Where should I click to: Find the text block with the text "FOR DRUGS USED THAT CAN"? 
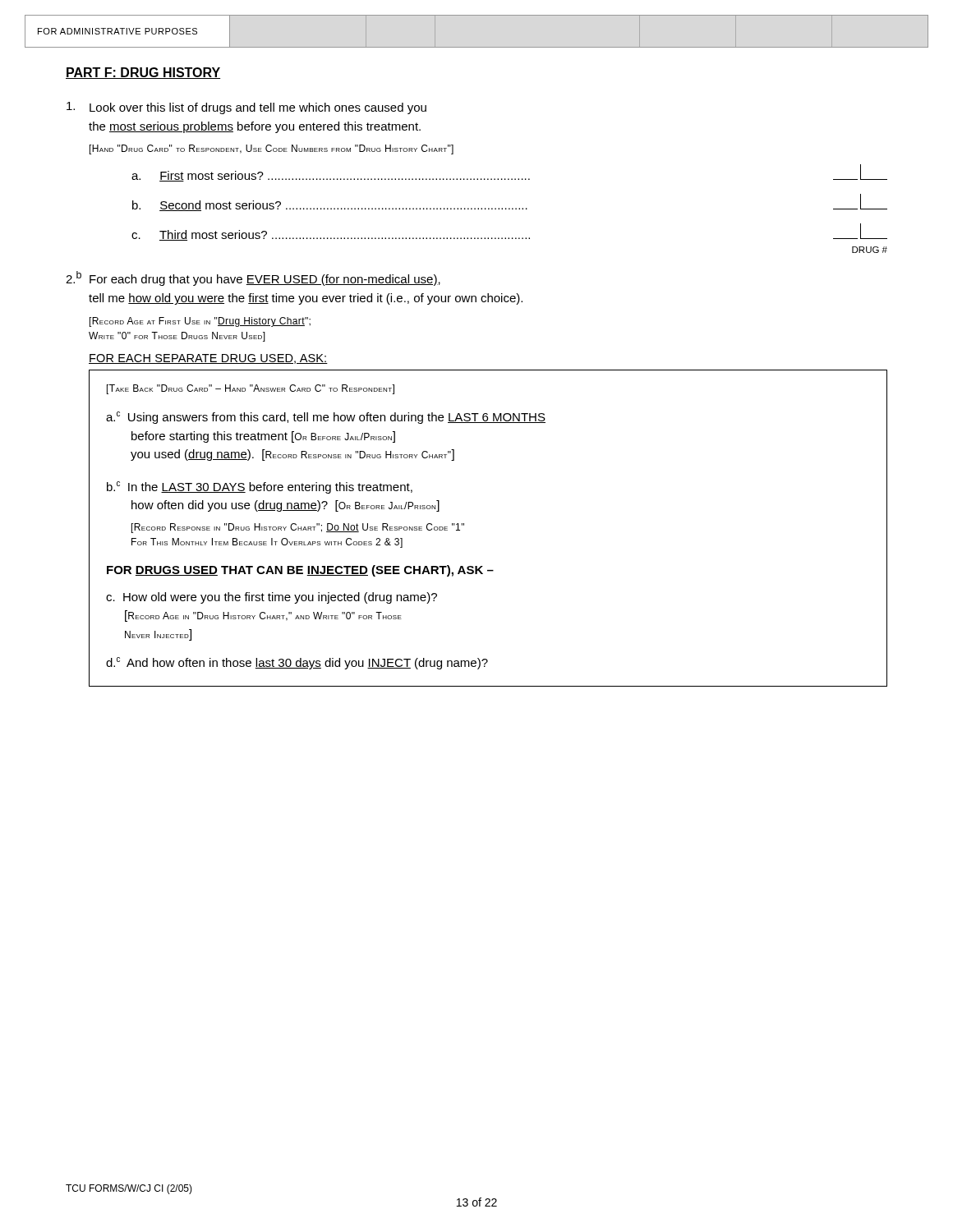coord(300,569)
